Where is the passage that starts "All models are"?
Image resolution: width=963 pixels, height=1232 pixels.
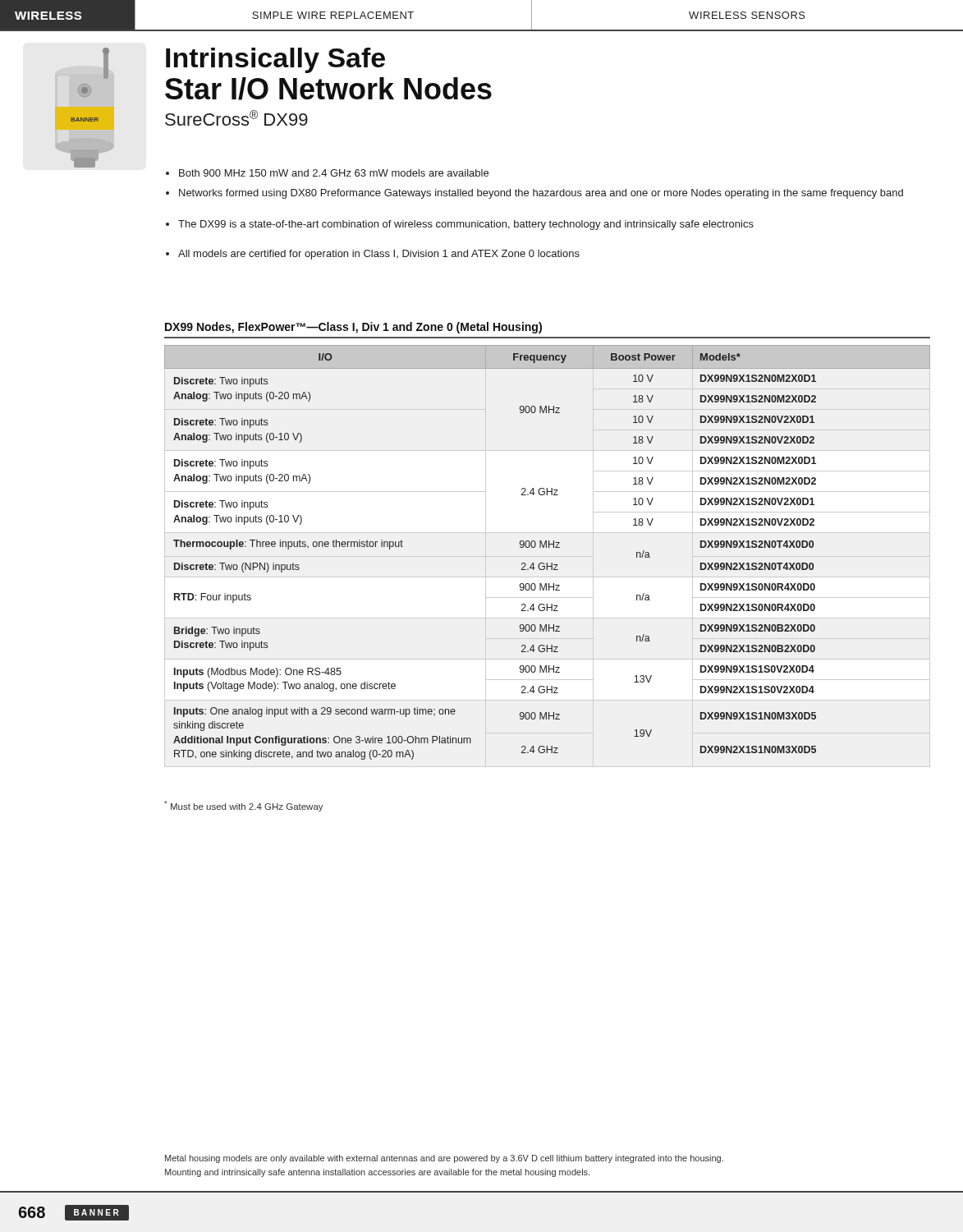point(547,254)
